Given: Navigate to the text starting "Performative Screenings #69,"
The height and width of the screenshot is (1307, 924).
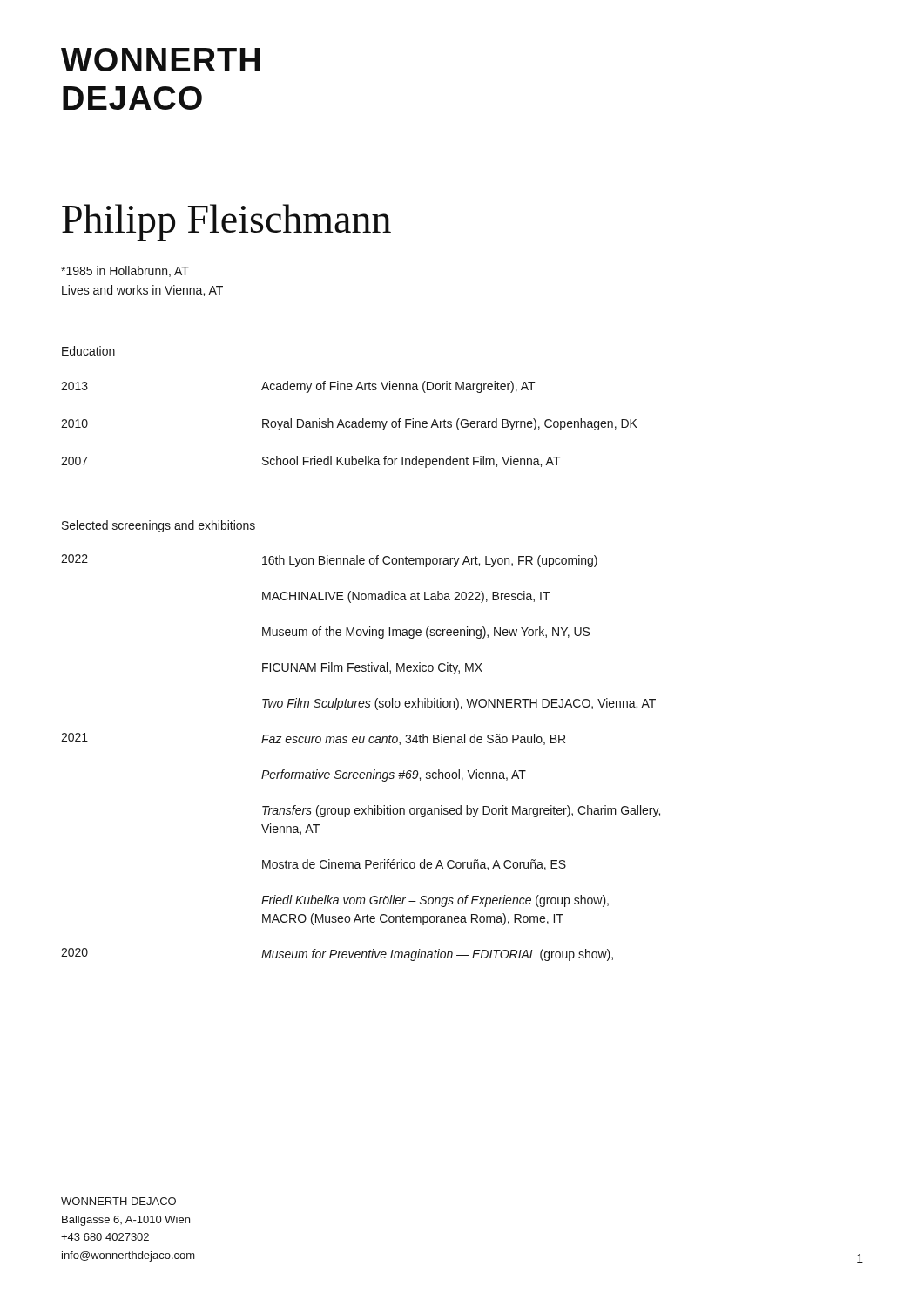Looking at the screenshot, I should [x=394, y=775].
